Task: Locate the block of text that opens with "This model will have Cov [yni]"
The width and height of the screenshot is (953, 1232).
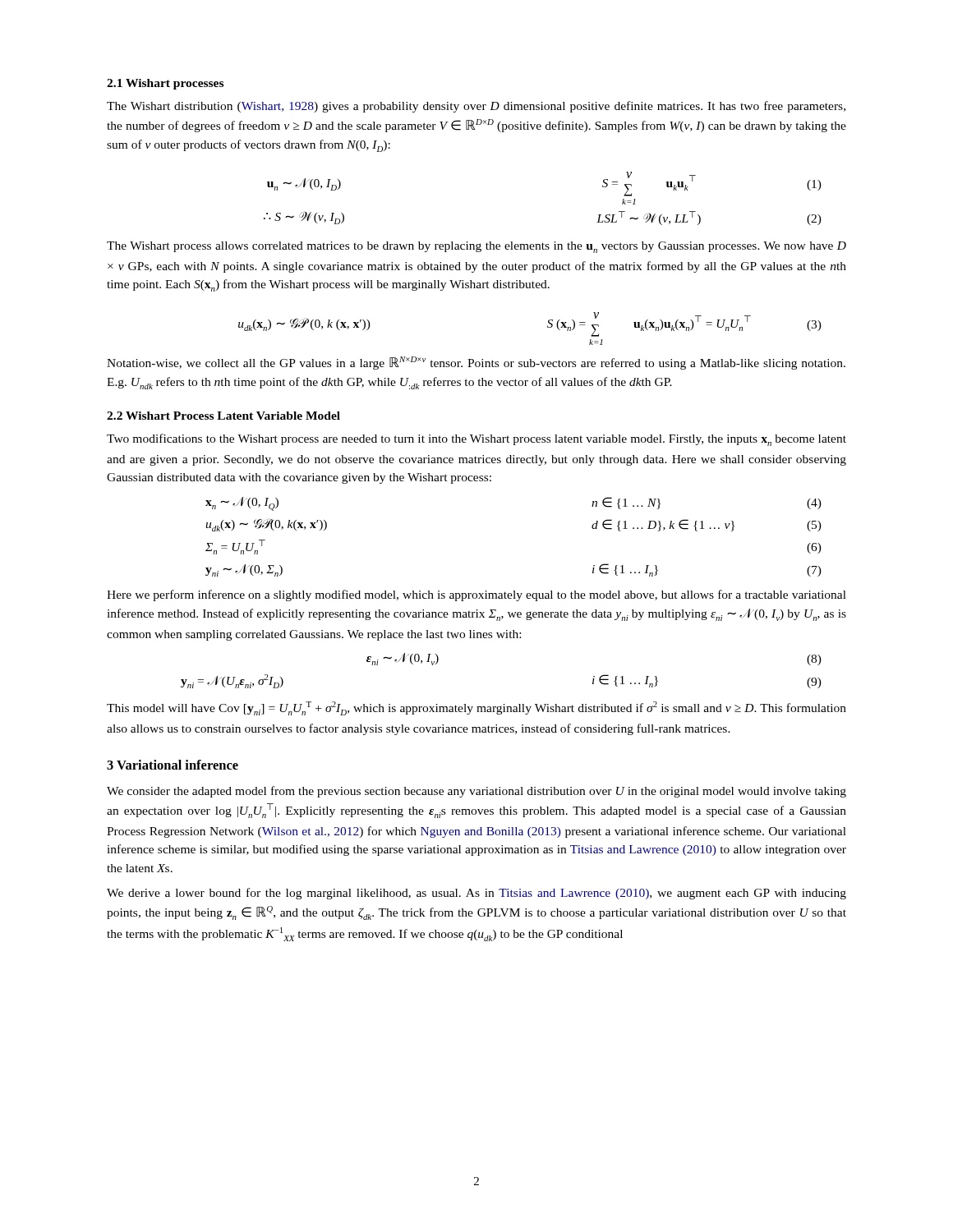Action: pyautogui.click(x=476, y=718)
